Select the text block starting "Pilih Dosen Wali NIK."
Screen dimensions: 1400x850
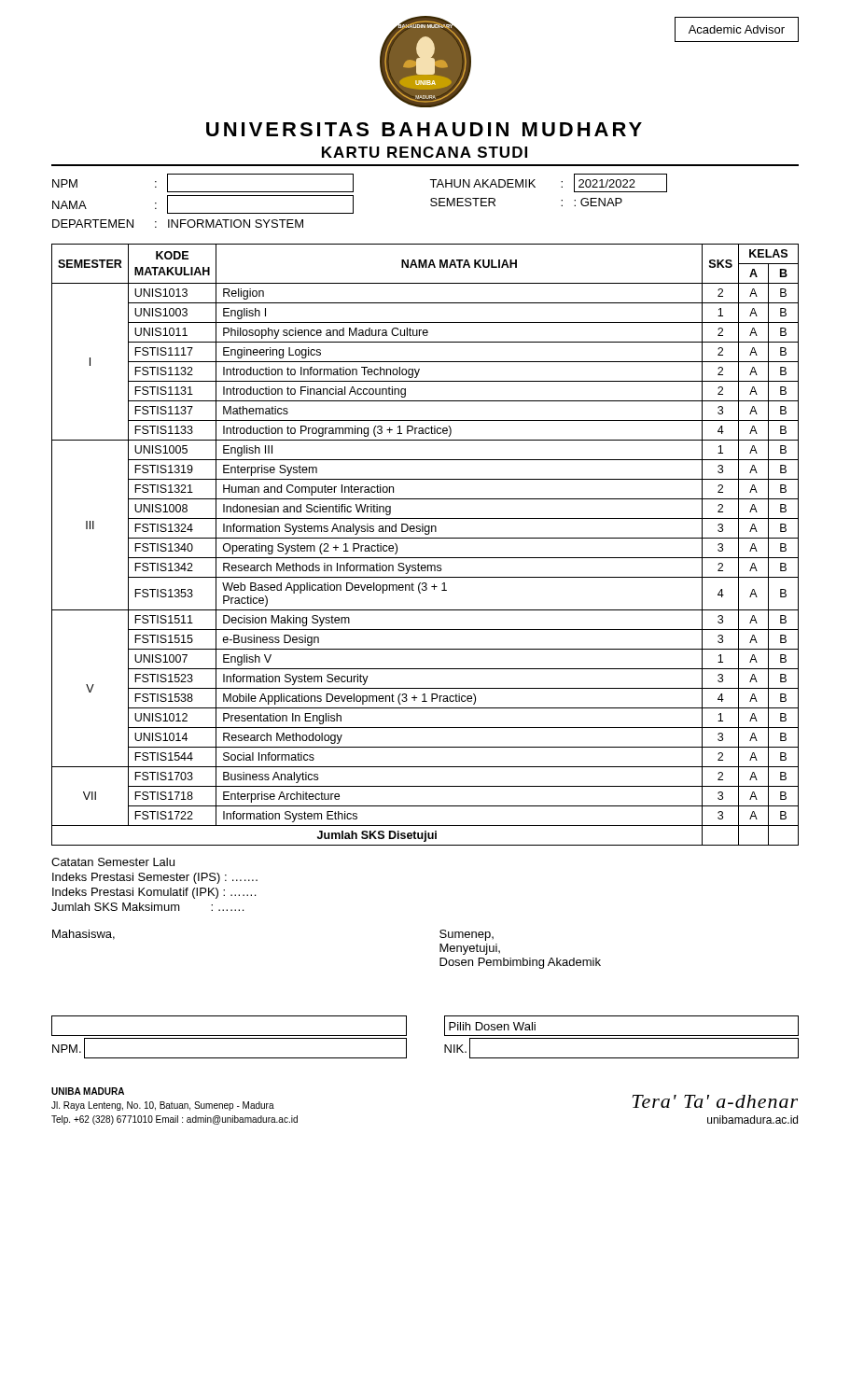point(621,1037)
